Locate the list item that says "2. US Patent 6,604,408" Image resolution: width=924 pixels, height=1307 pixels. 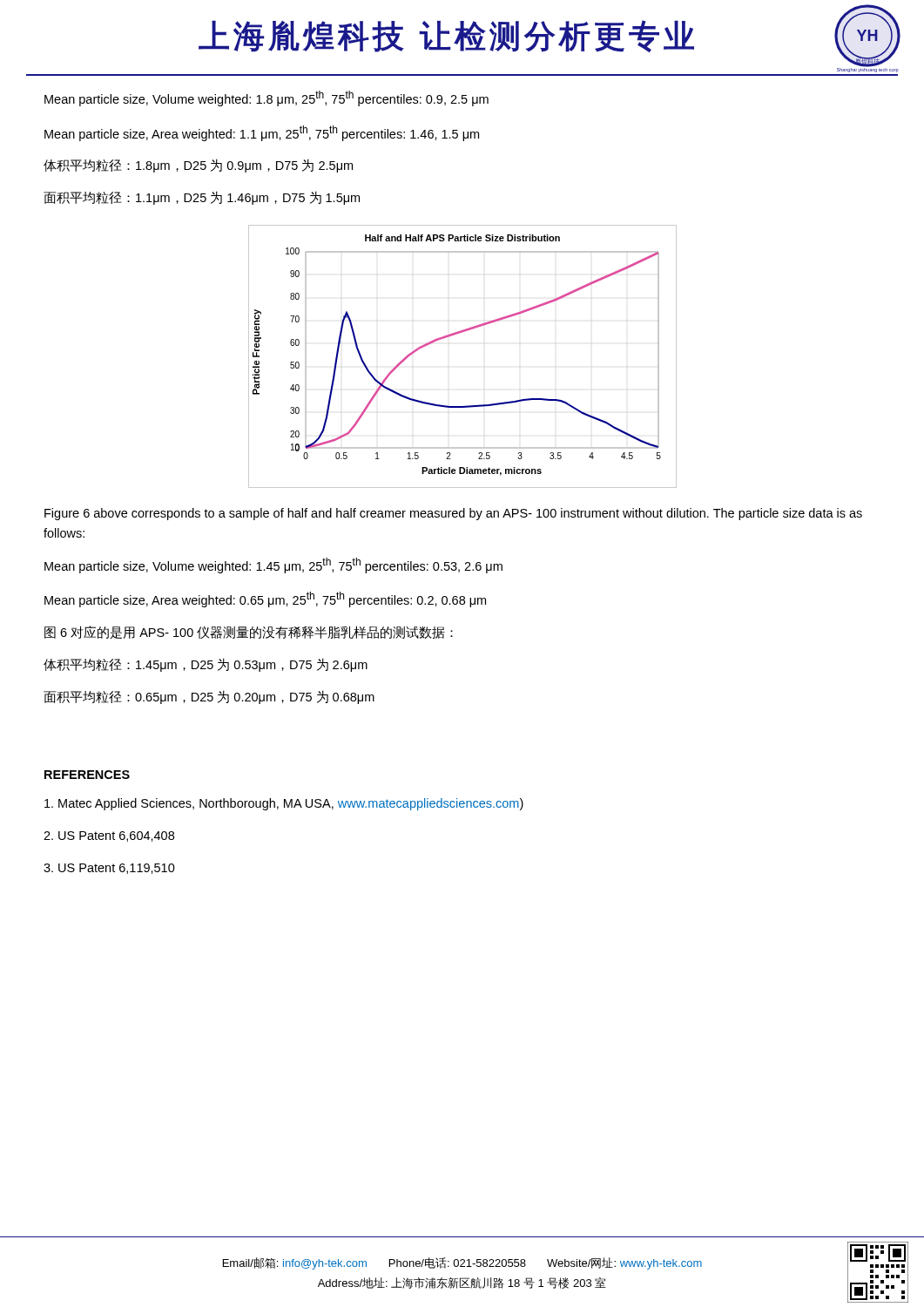pyautogui.click(x=109, y=835)
